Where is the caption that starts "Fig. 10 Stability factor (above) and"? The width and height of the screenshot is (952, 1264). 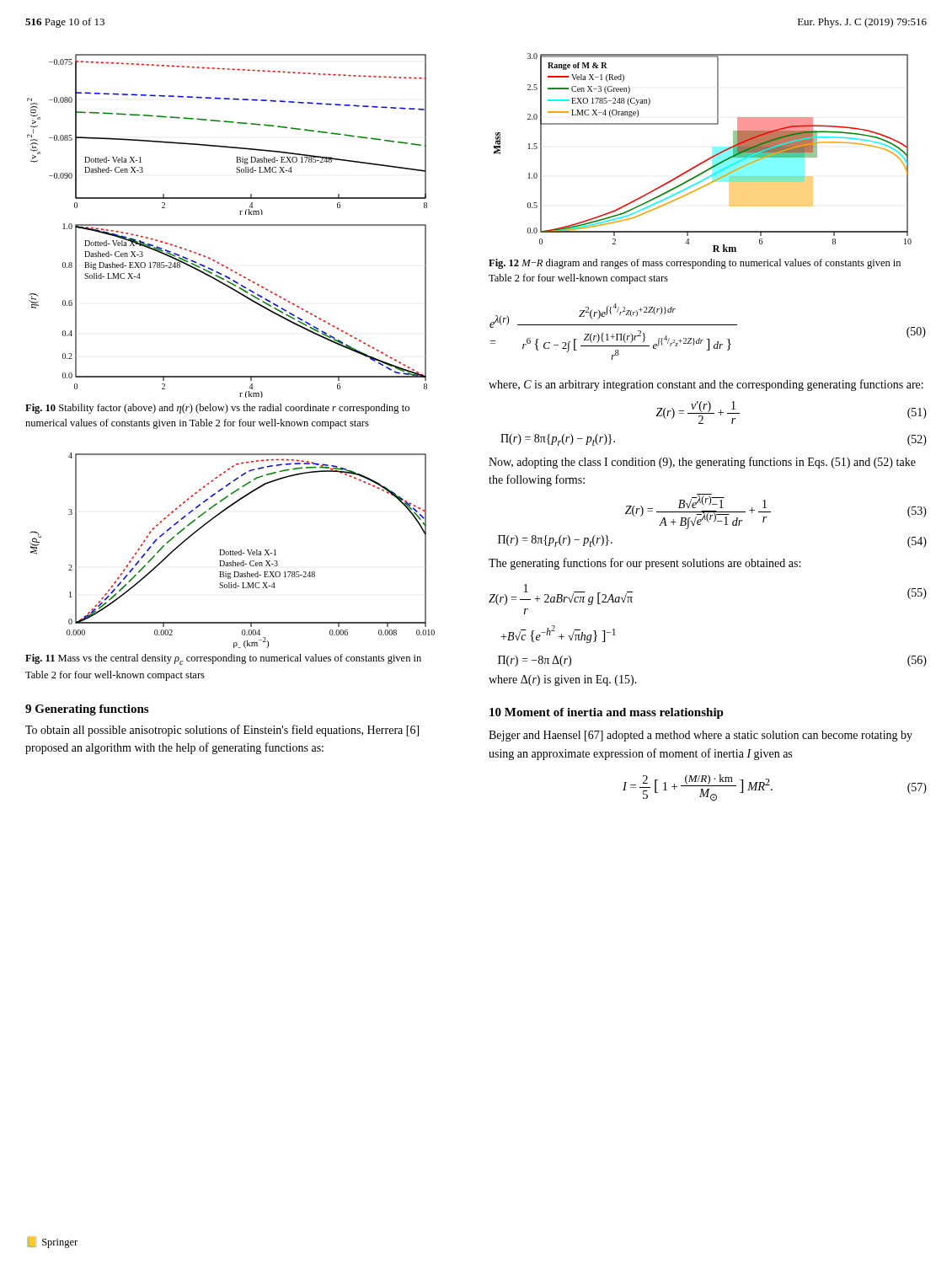coord(218,415)
